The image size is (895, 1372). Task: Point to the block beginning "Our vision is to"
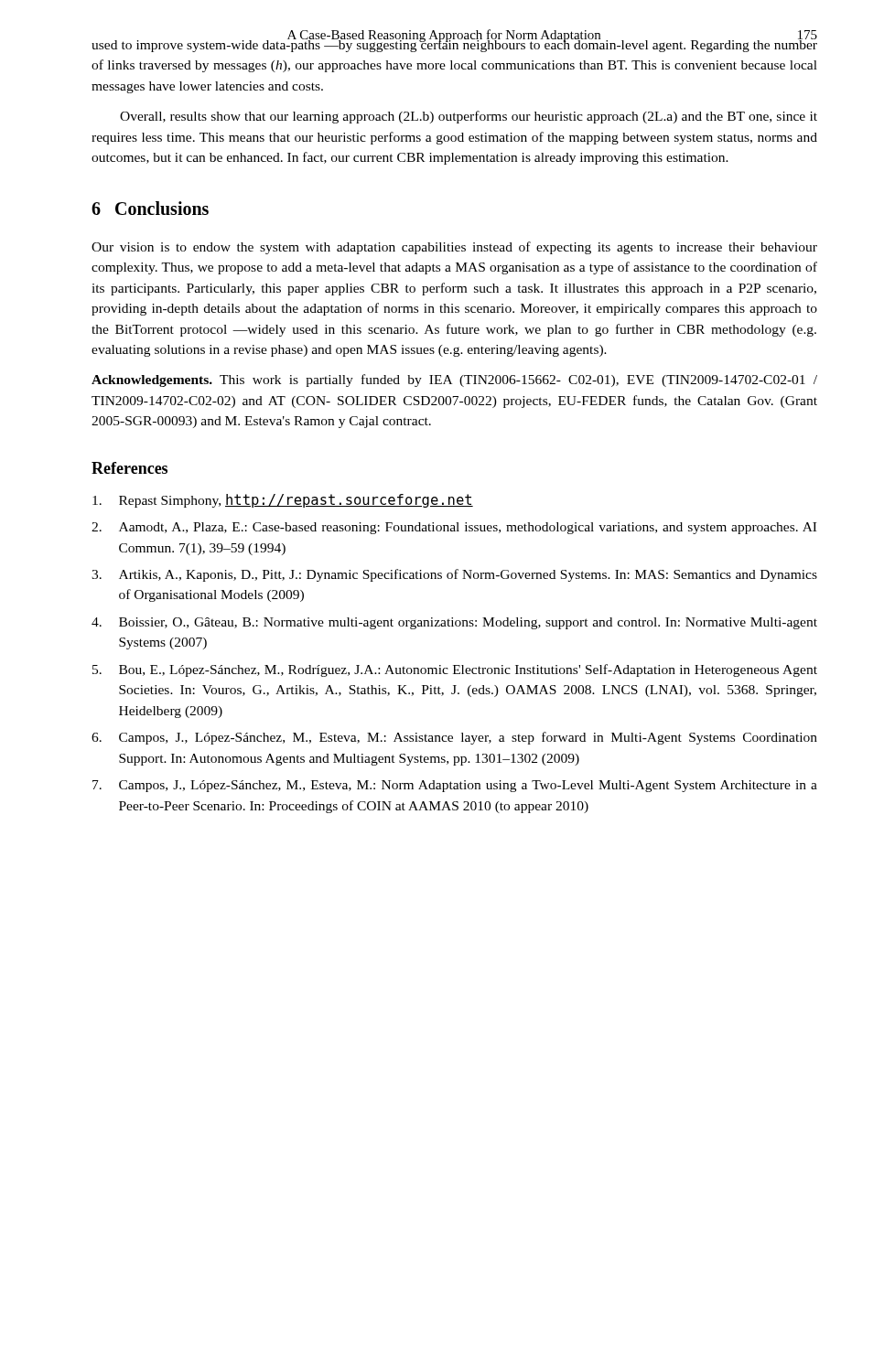[454, 298]
